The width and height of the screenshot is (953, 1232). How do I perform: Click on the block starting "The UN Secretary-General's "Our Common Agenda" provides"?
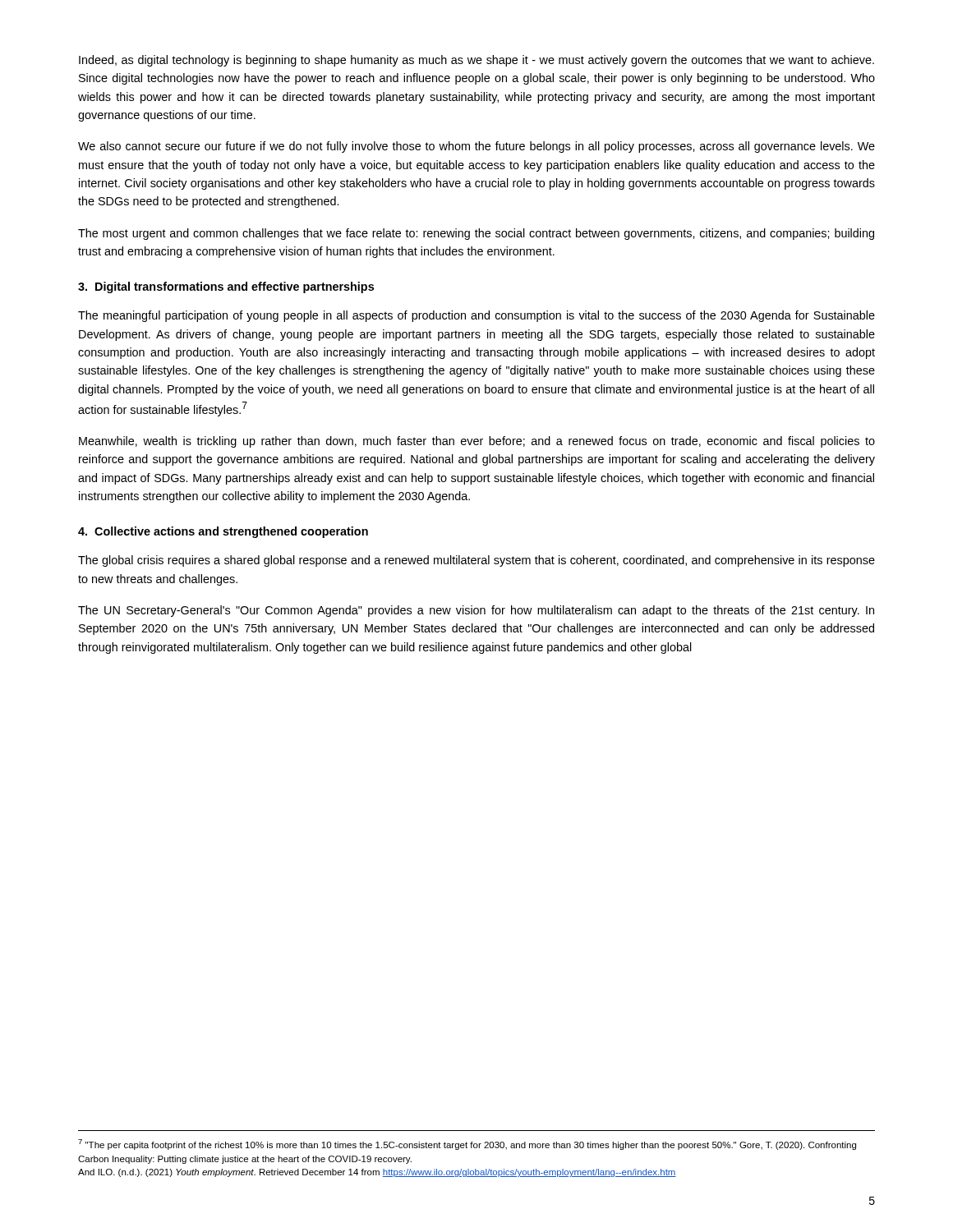click(476, 629)
